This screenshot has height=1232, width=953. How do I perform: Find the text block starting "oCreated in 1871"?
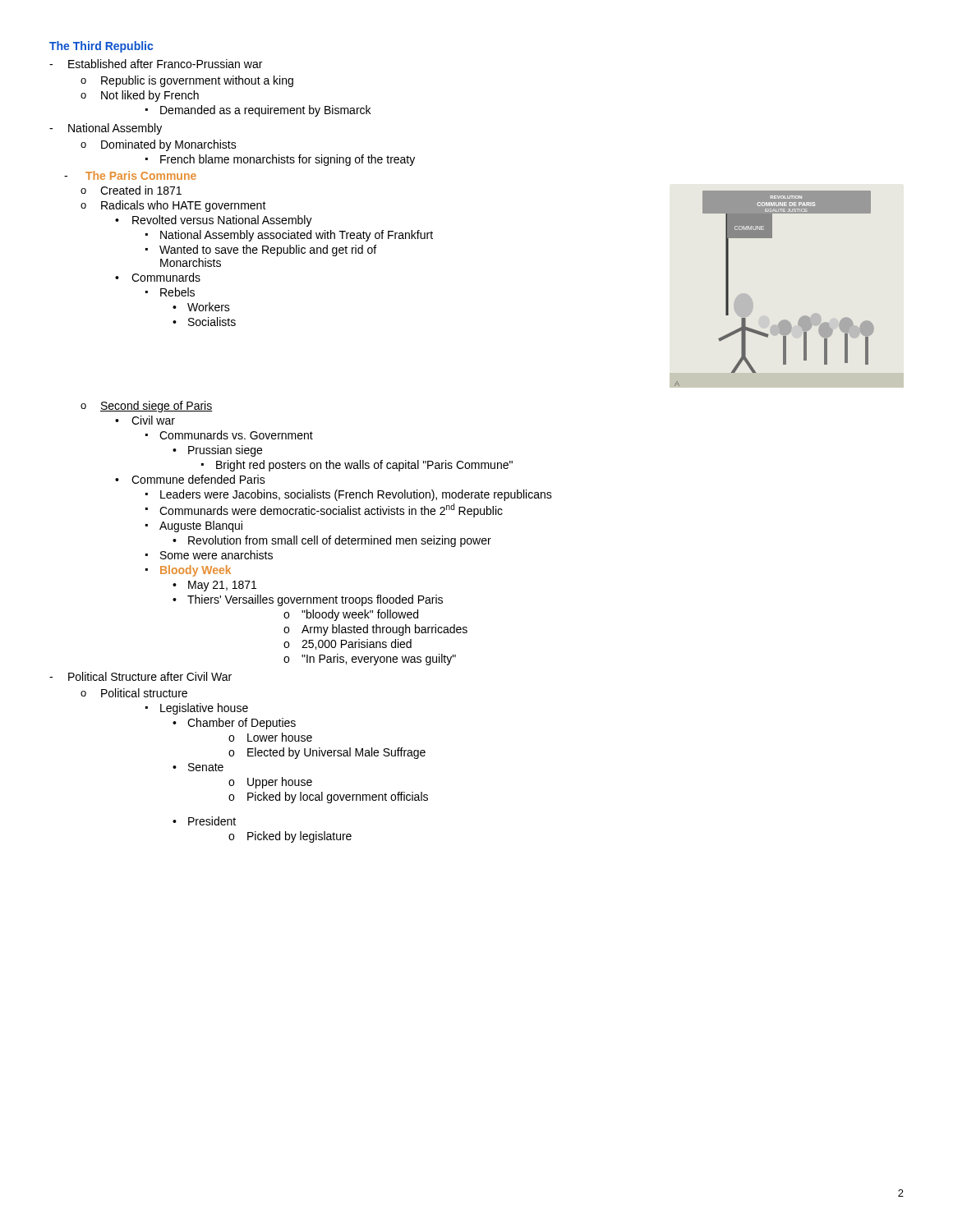[131, 191]
